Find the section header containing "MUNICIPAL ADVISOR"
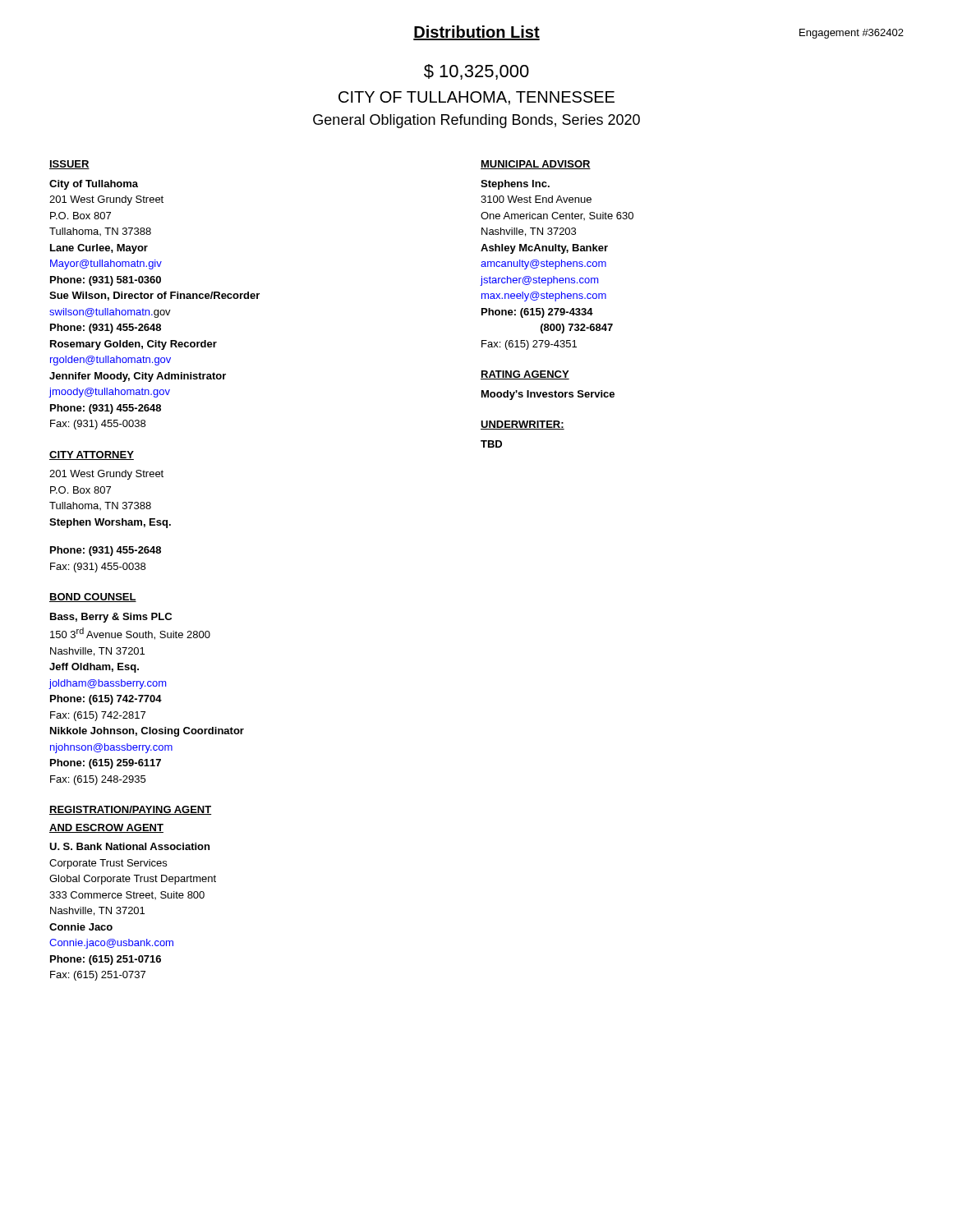 tap(536, 165)
